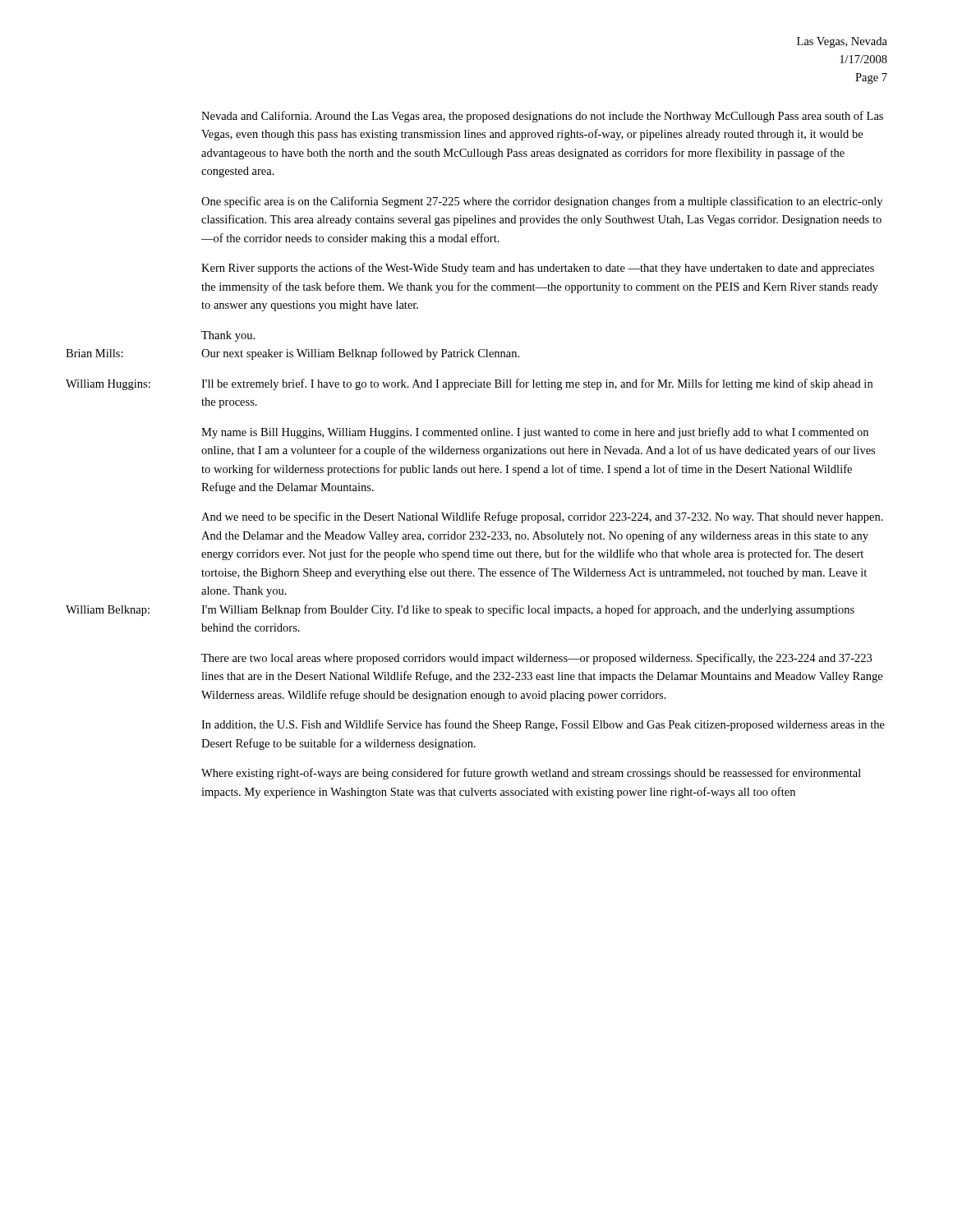Locate the block of text that opens with "My name is Bill"

[538, 459]
